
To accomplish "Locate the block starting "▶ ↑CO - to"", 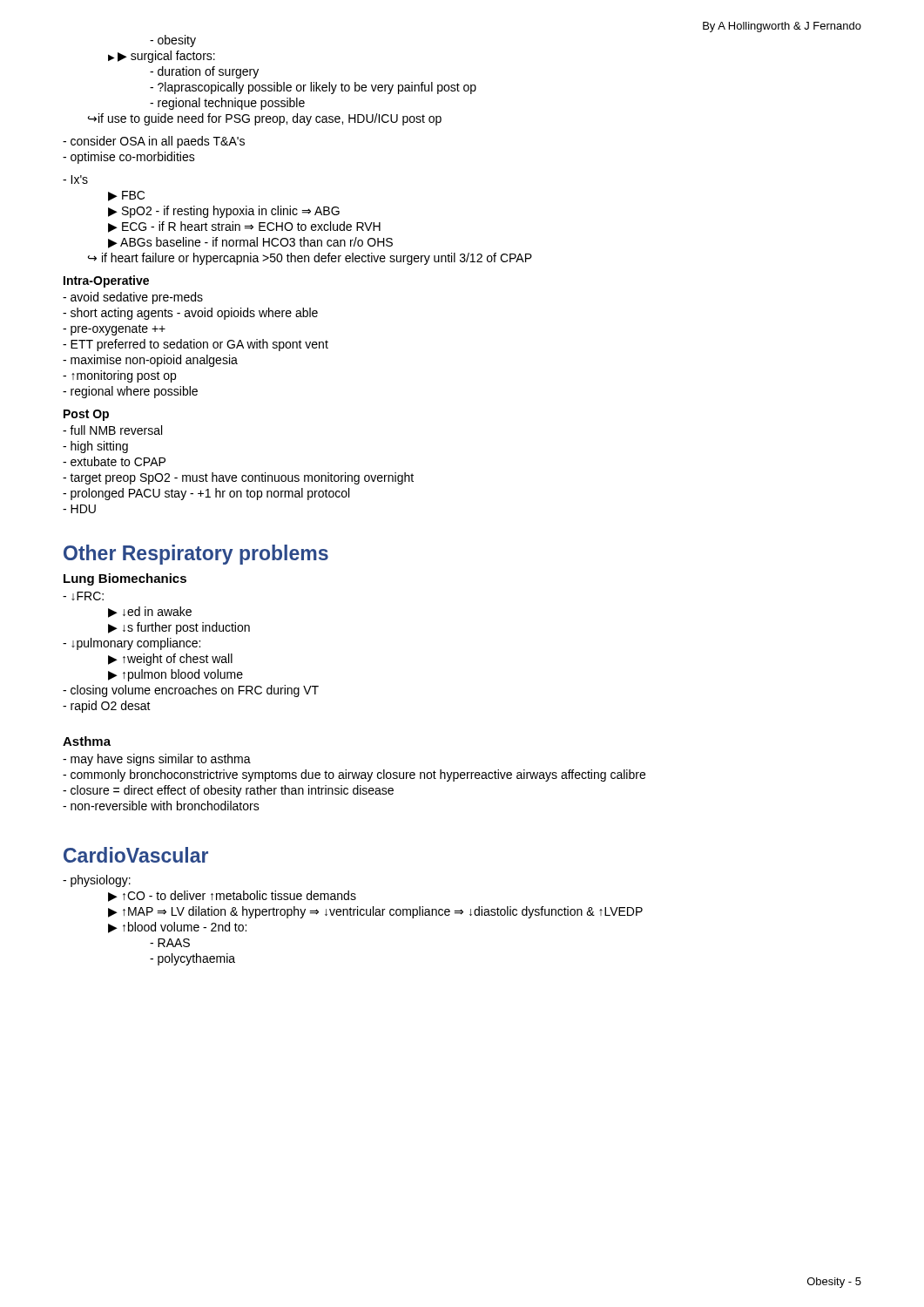I will point(232,896).
